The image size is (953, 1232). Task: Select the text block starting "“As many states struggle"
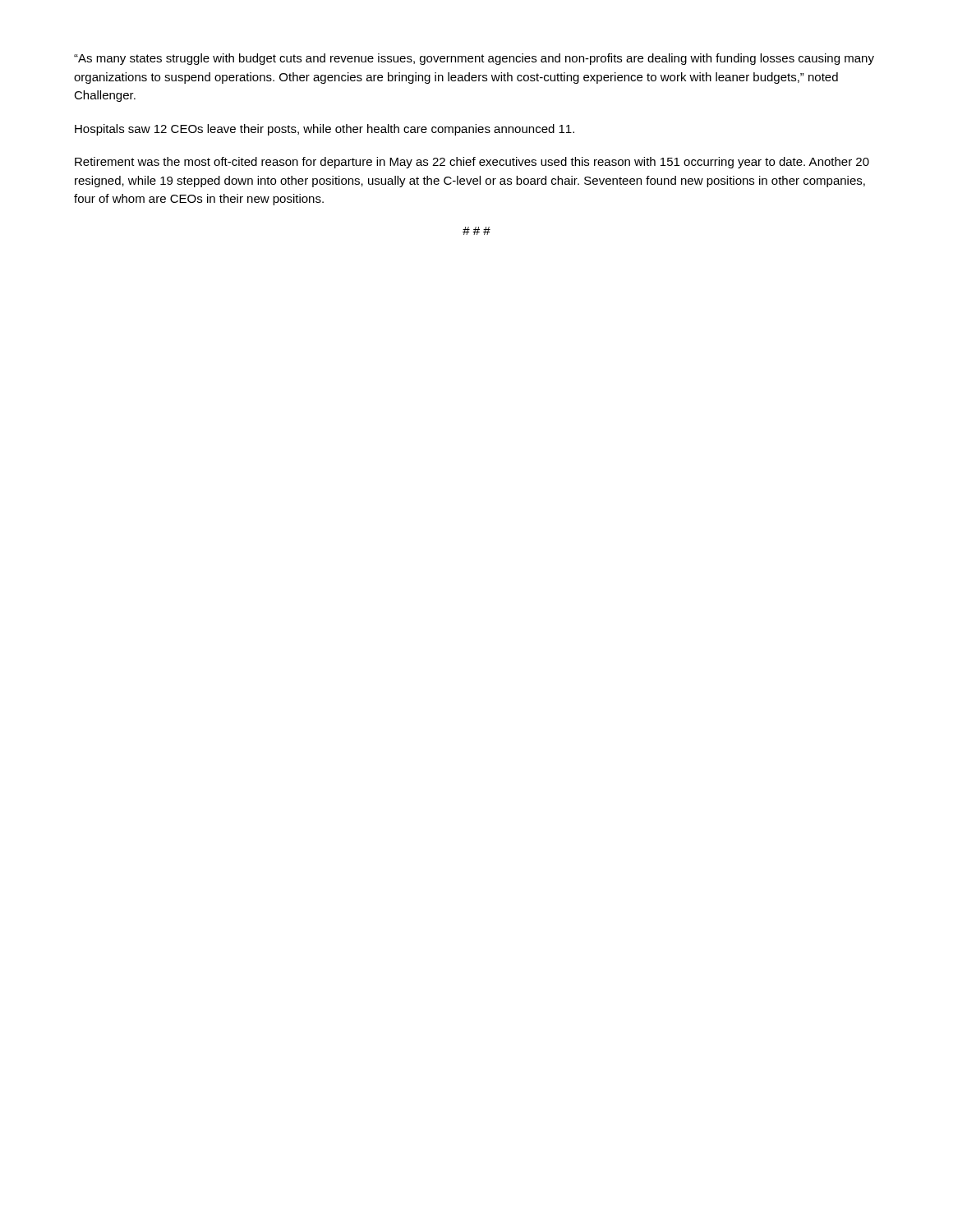pyautogui.click(x=474, y=76)
